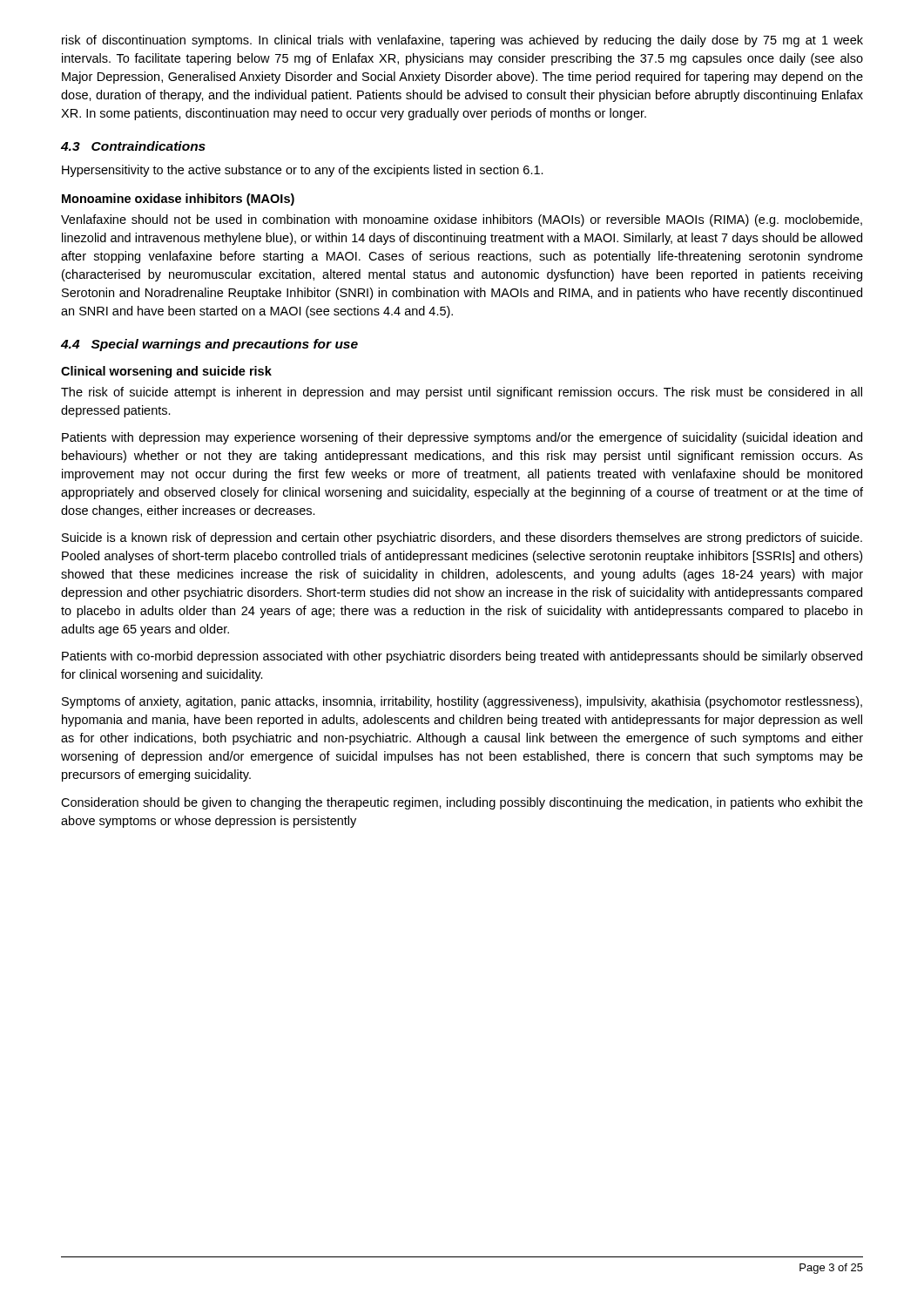The width and height of the screenshot is (924, 1307).
Task: Where is the passage that starts "Symptoms of anxiety, agitation, panic attacks, insomnia, irritability,"?
Action: [462, 738]
